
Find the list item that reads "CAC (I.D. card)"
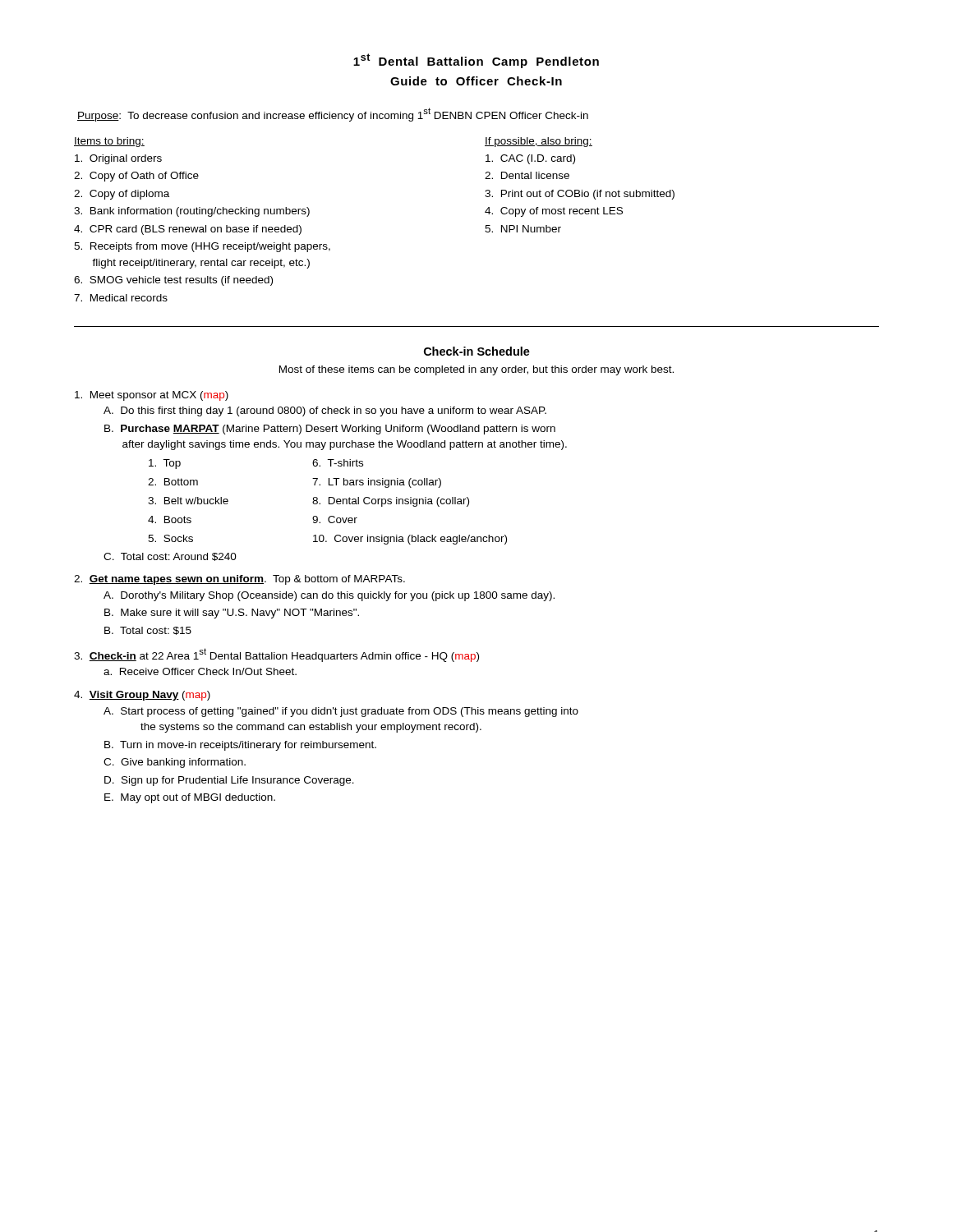point(530,158)
